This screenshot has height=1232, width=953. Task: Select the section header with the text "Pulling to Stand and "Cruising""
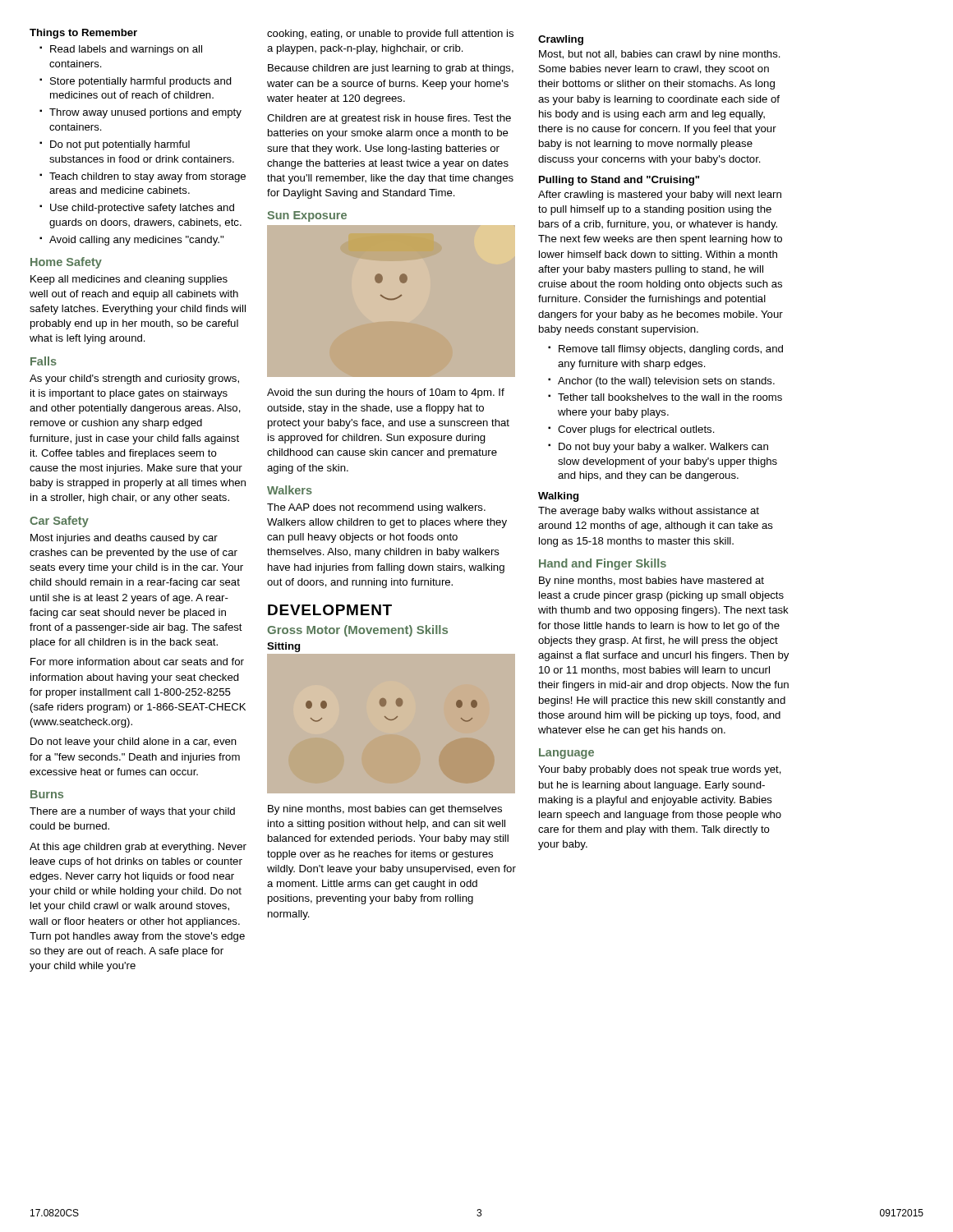(x=619, y=179)
